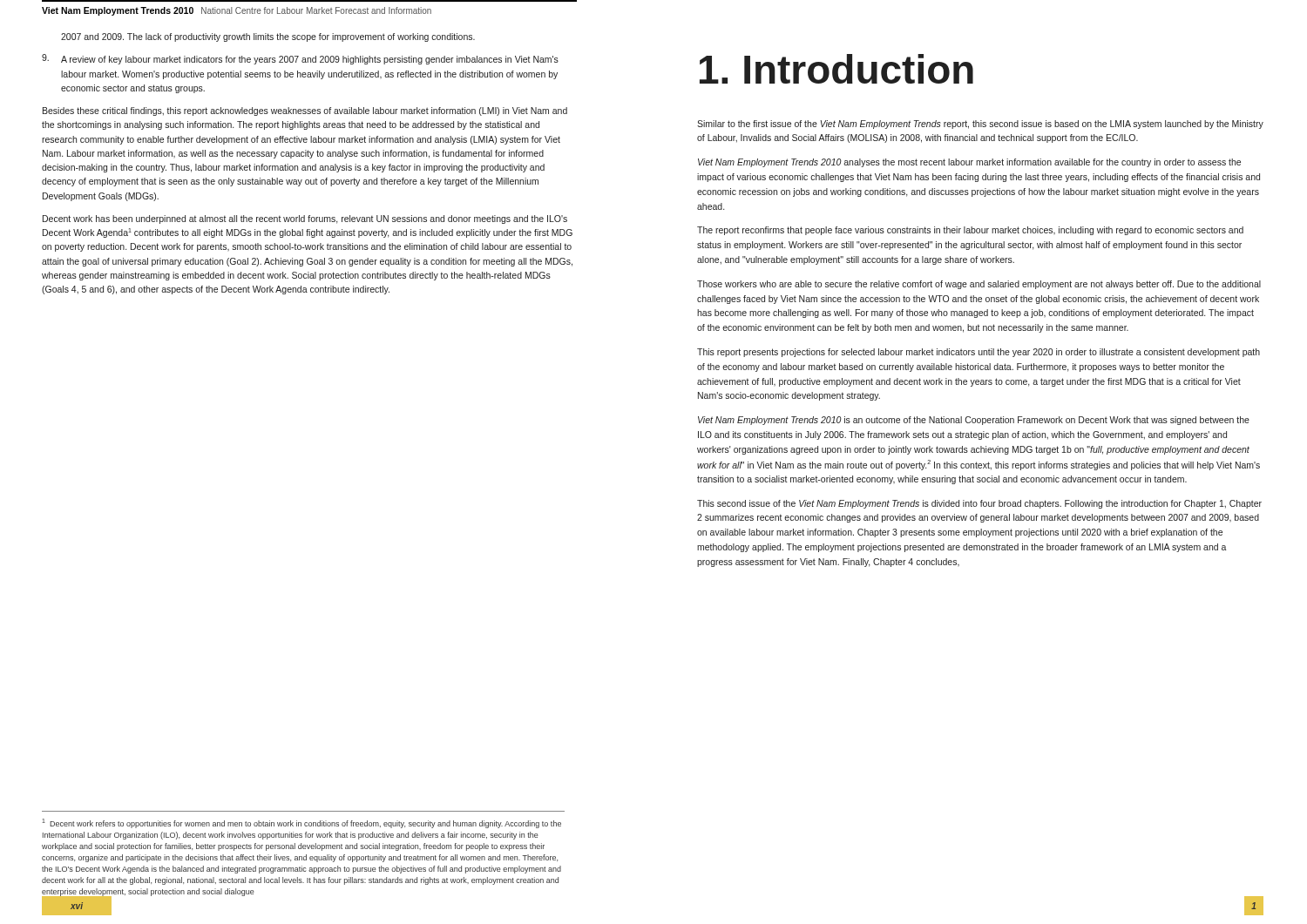Click on the text block with the text "Similar to the first issue of"
The image size is (1307, 924).
point(980,131)
